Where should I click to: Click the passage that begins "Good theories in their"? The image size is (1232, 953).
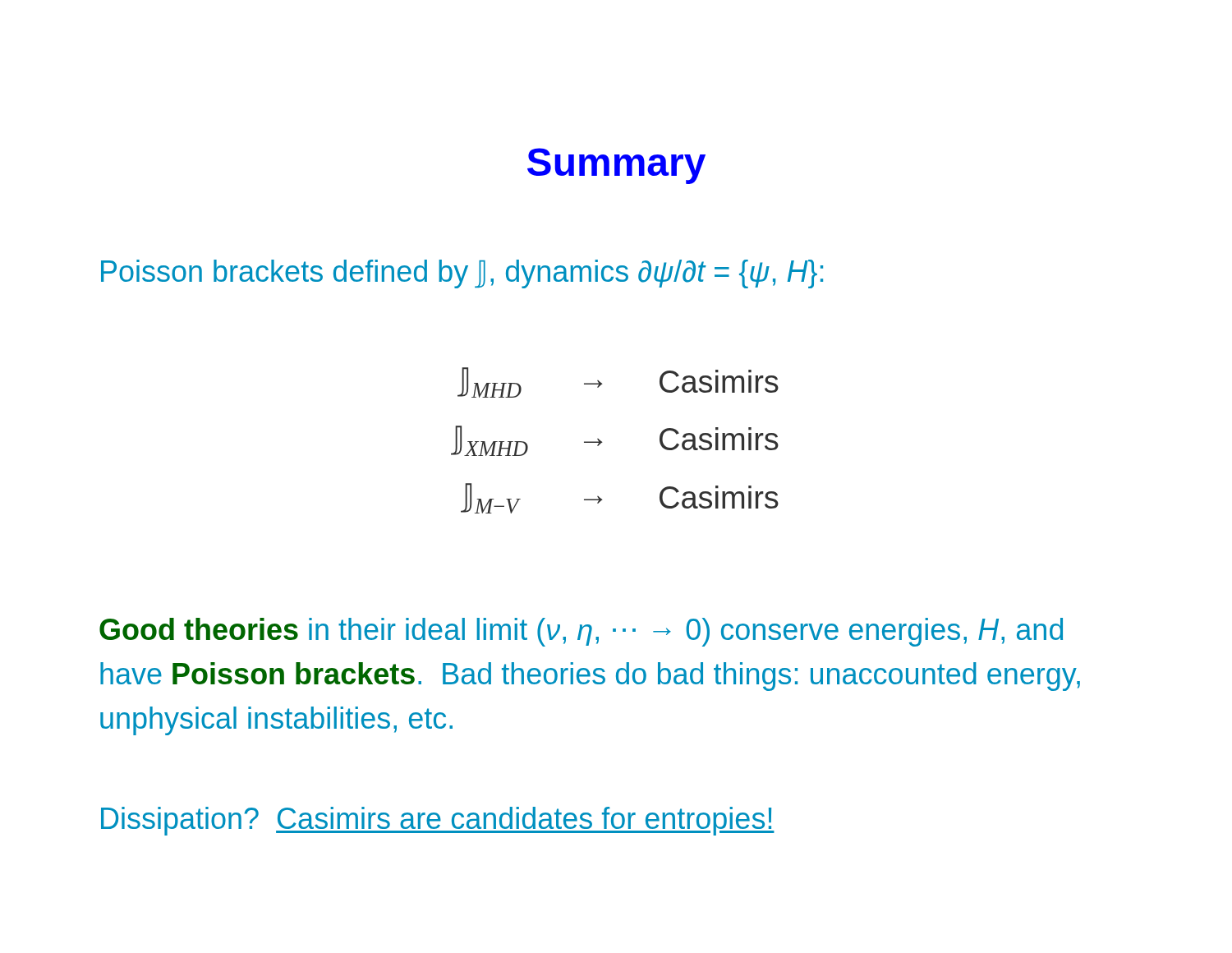[x=591, y=674]
